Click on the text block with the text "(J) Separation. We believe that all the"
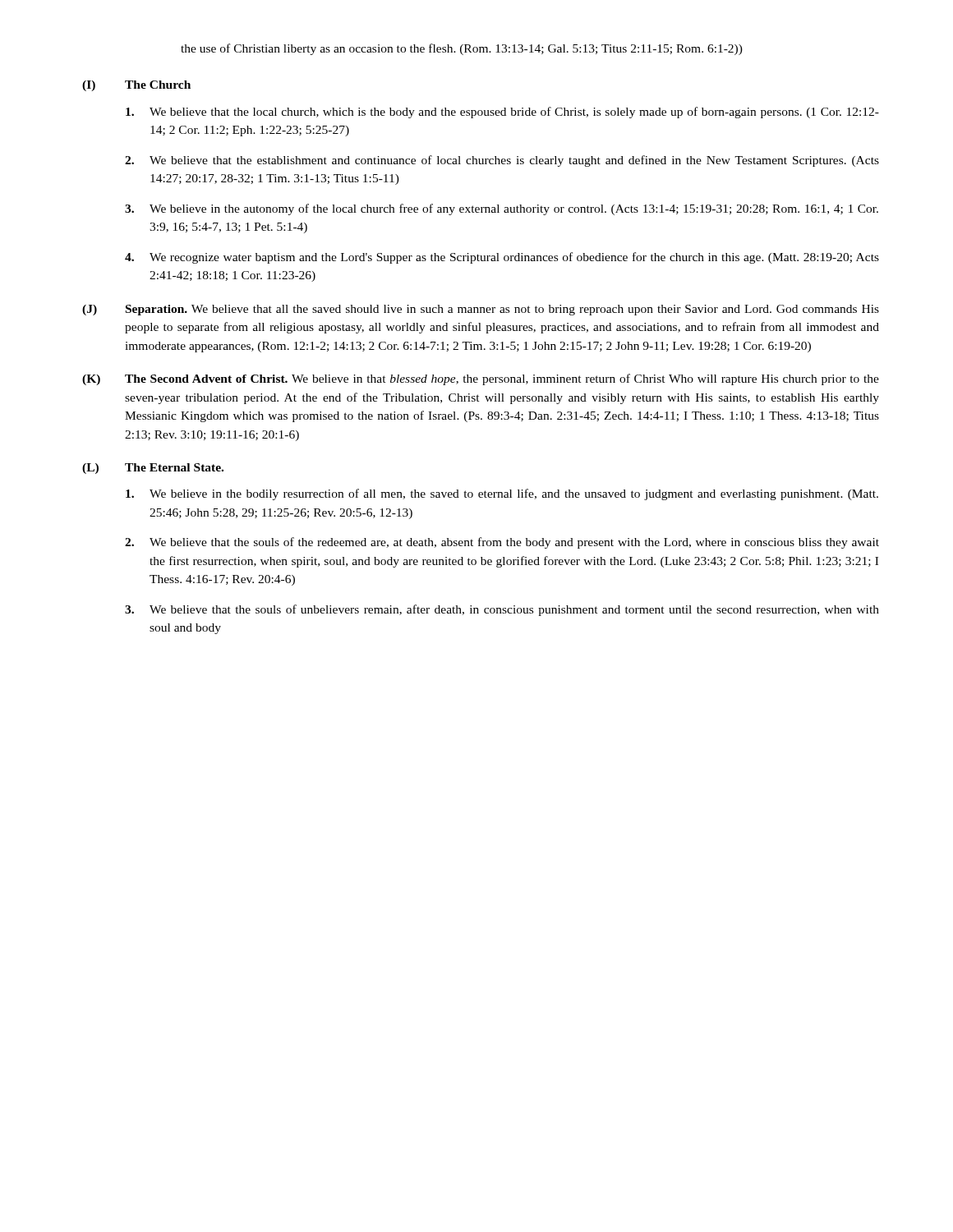Viewport: 953px width, 1232px height. tap(481, 327)
